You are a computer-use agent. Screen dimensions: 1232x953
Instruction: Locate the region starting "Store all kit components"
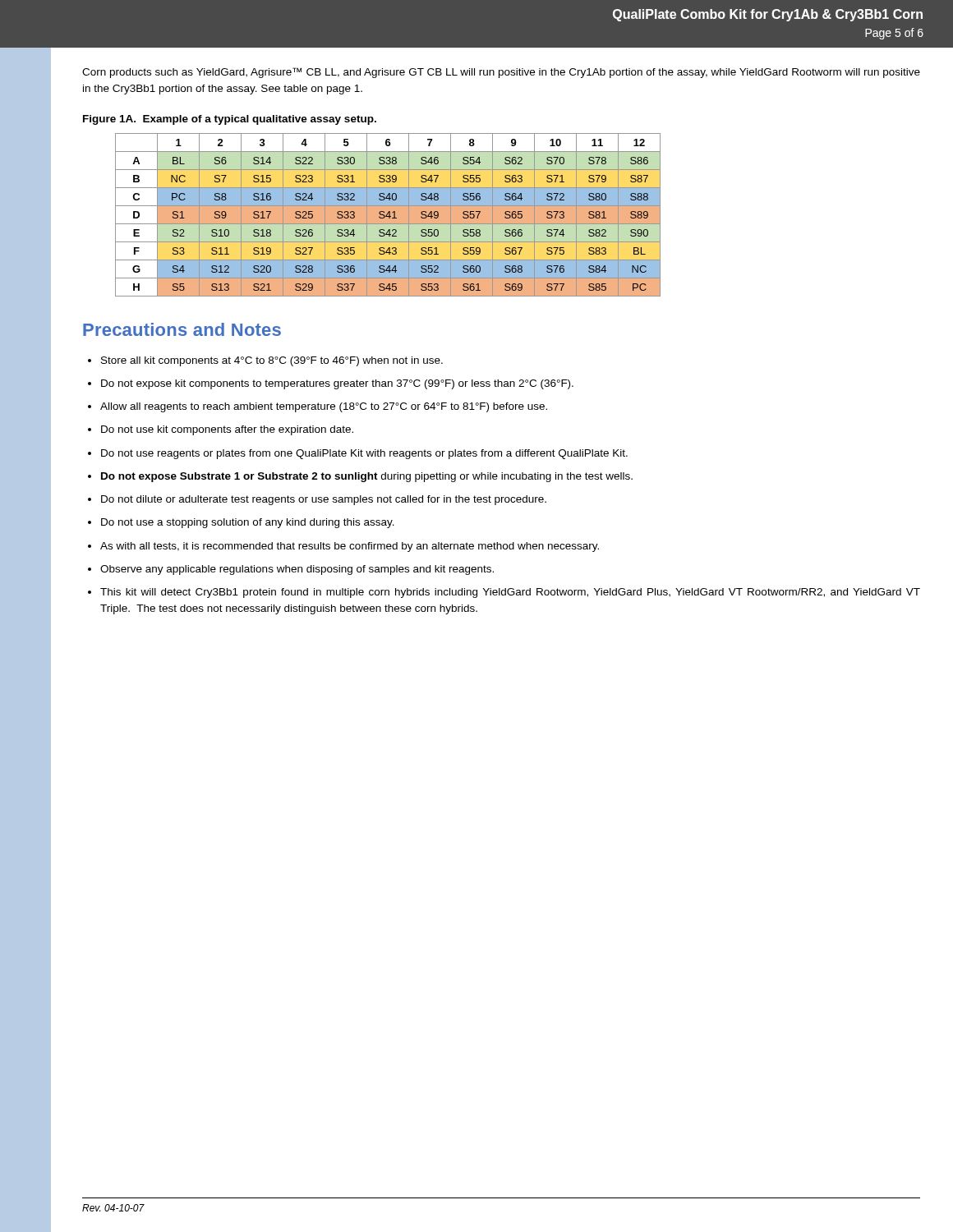[272, 360]
